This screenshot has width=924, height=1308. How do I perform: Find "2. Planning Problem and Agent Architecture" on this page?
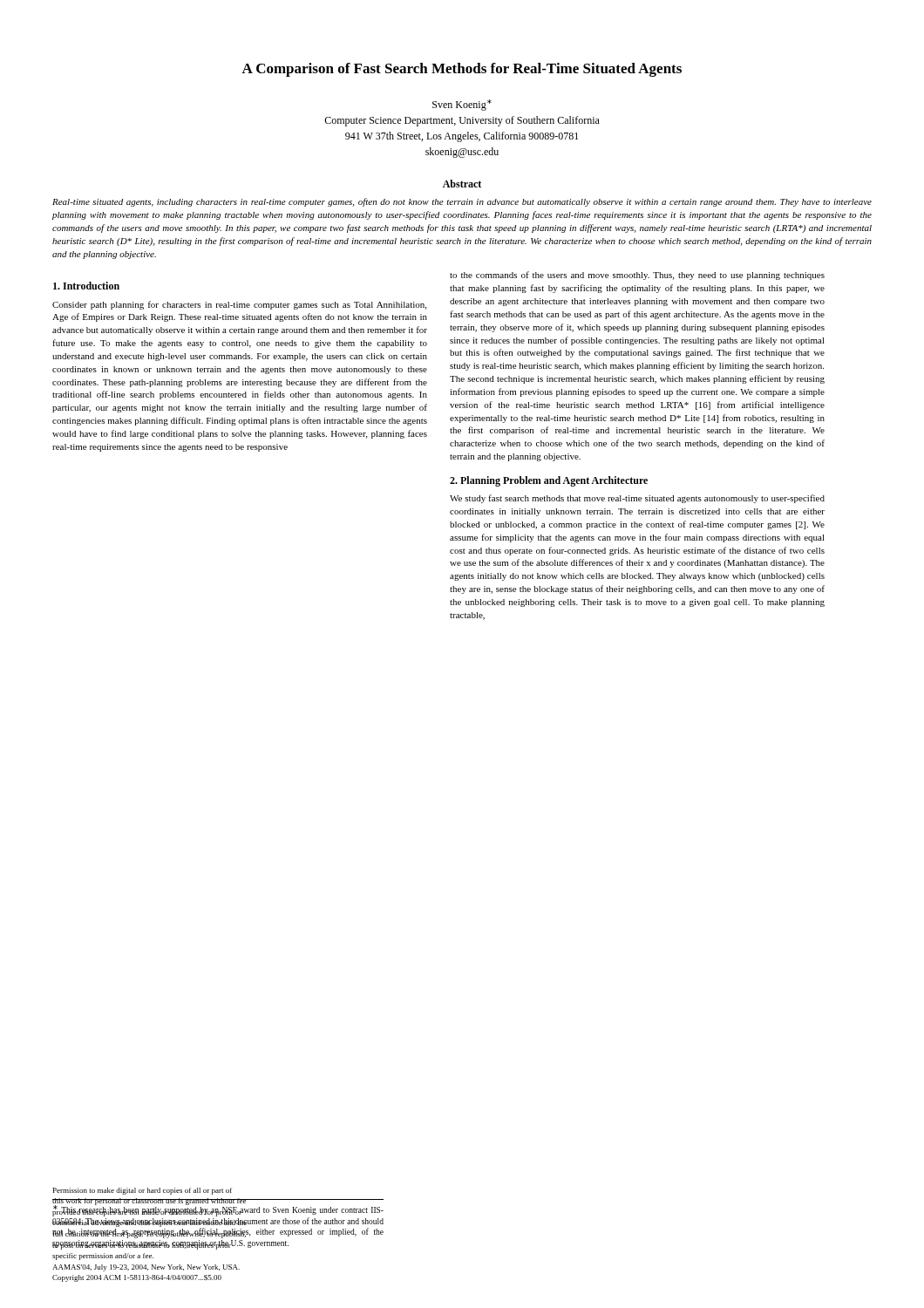point(549,480)
